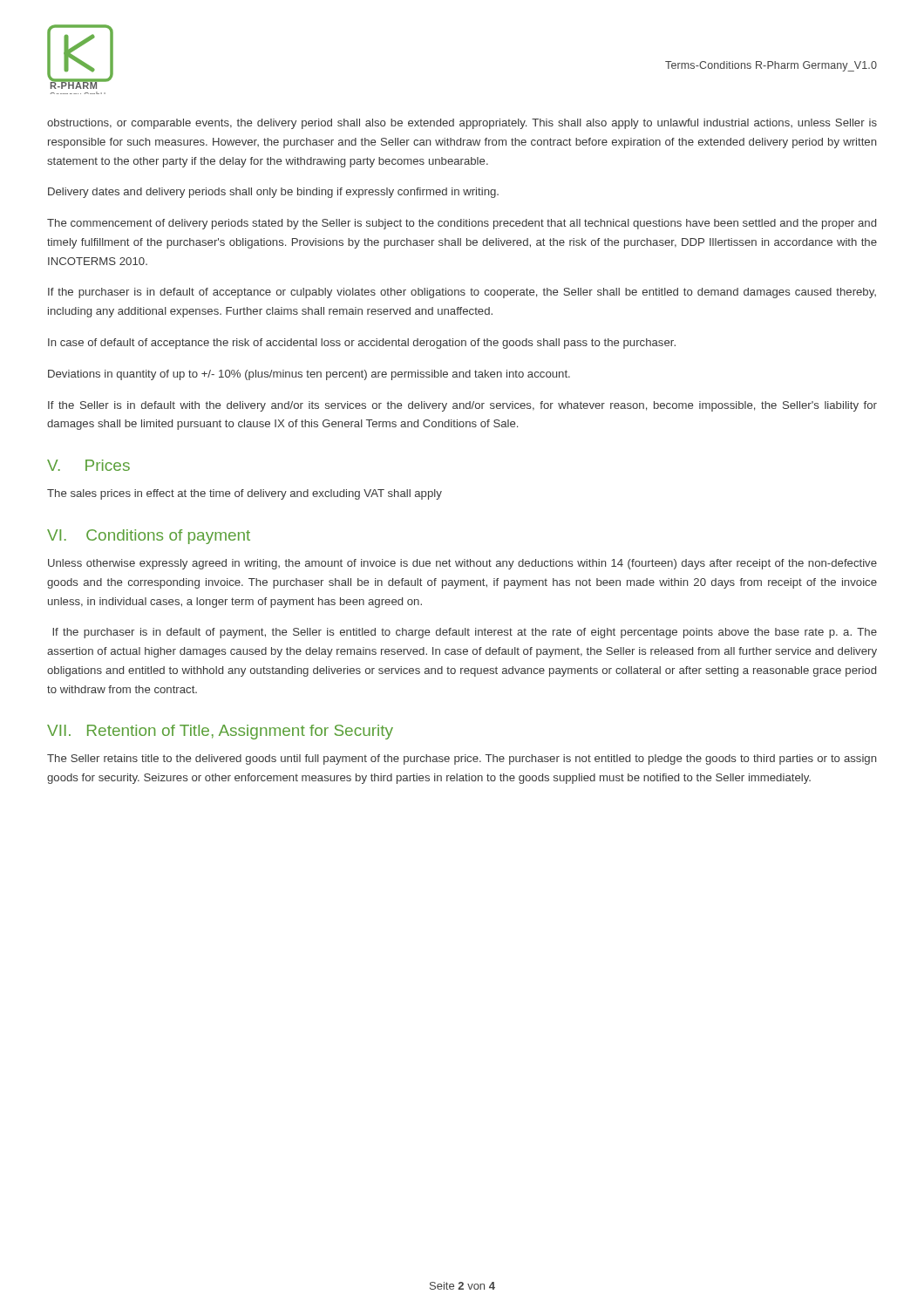Locate the text block that reads "The sales prices"

click(244, 493)
